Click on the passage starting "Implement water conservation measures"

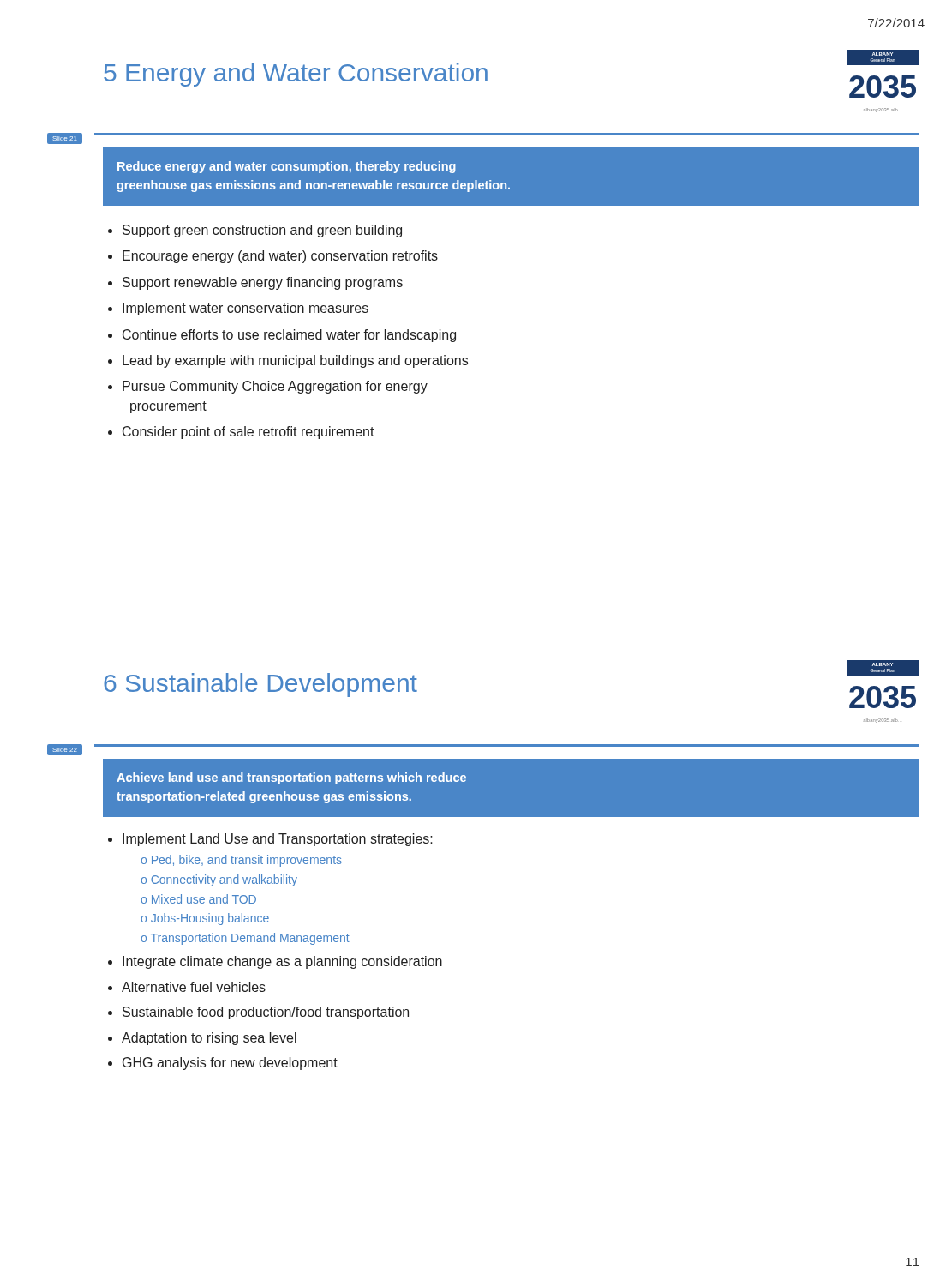[x=245, y=308]
